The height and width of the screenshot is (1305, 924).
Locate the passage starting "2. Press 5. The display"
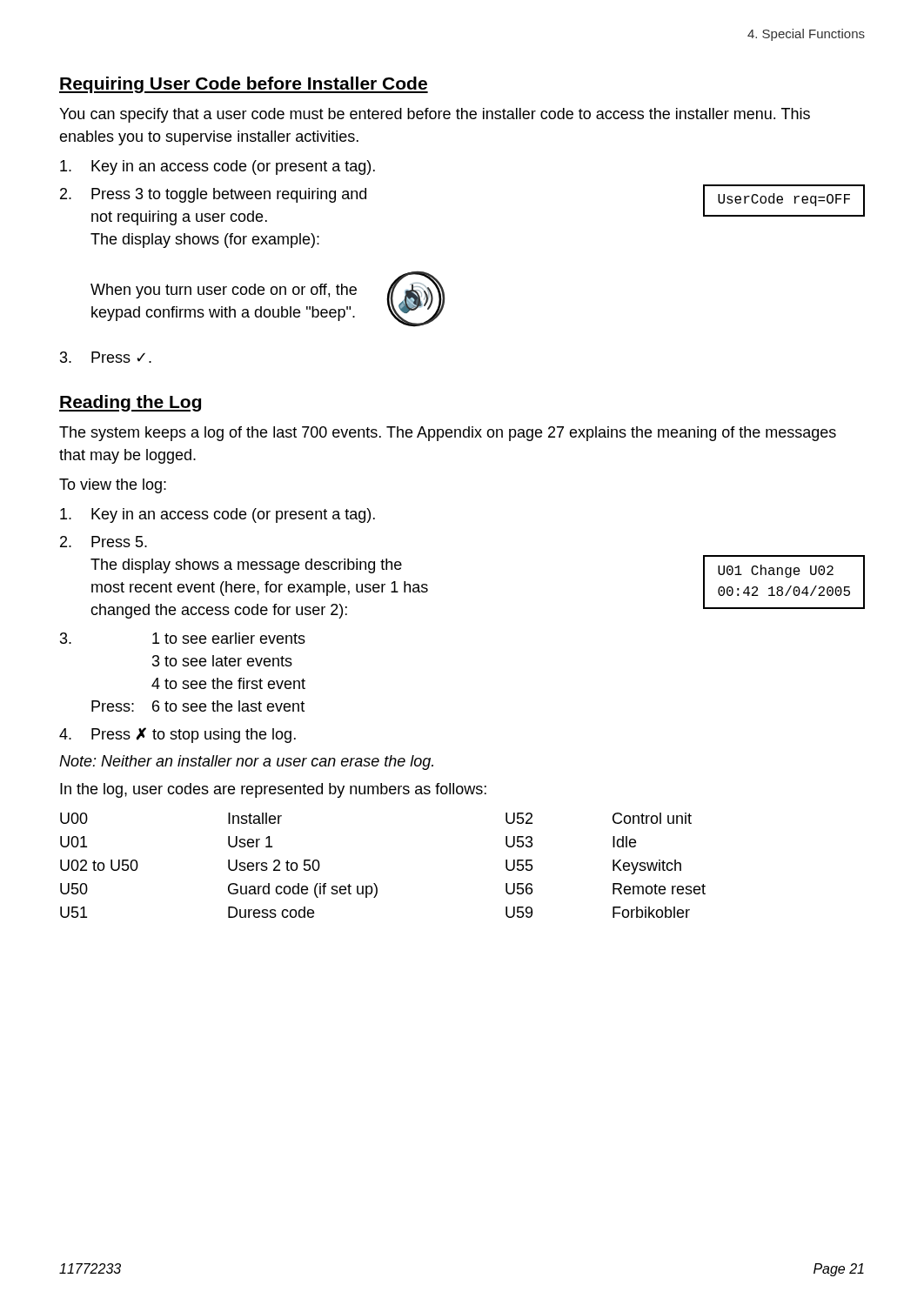coord(104,542)
